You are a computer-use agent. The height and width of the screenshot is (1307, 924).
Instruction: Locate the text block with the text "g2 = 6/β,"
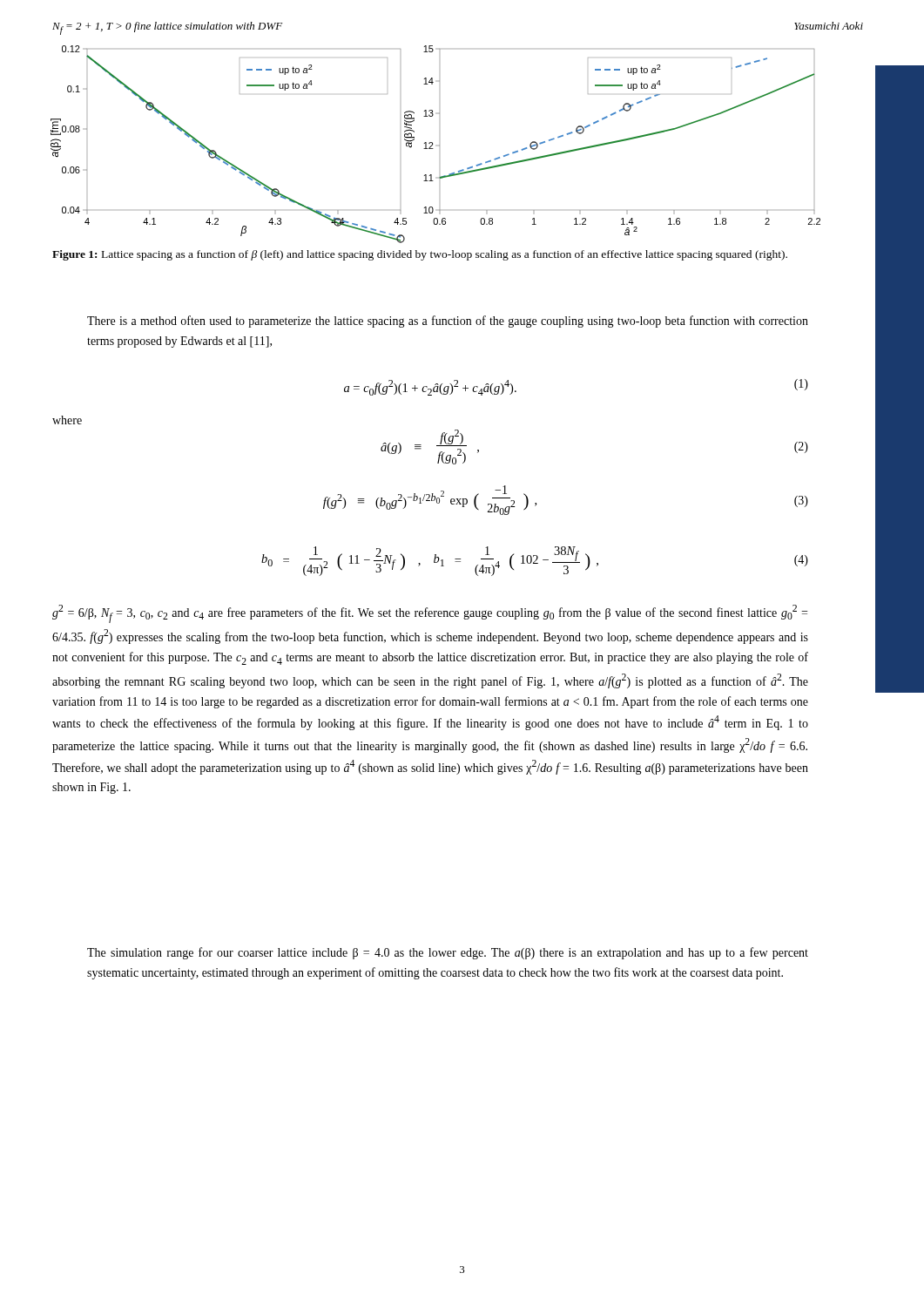[x=430, y=700]
